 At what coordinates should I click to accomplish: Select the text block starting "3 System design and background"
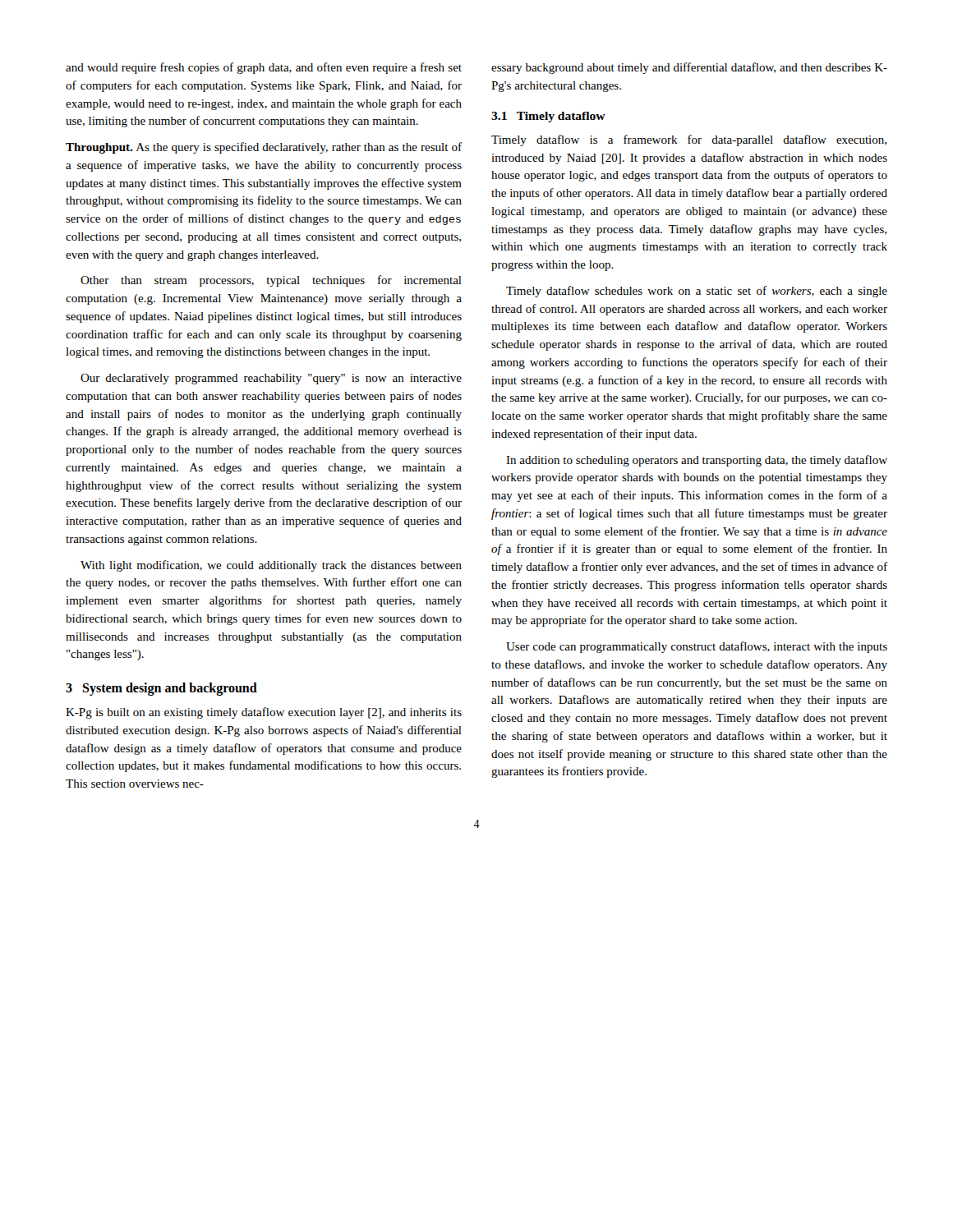coord(161,688)
